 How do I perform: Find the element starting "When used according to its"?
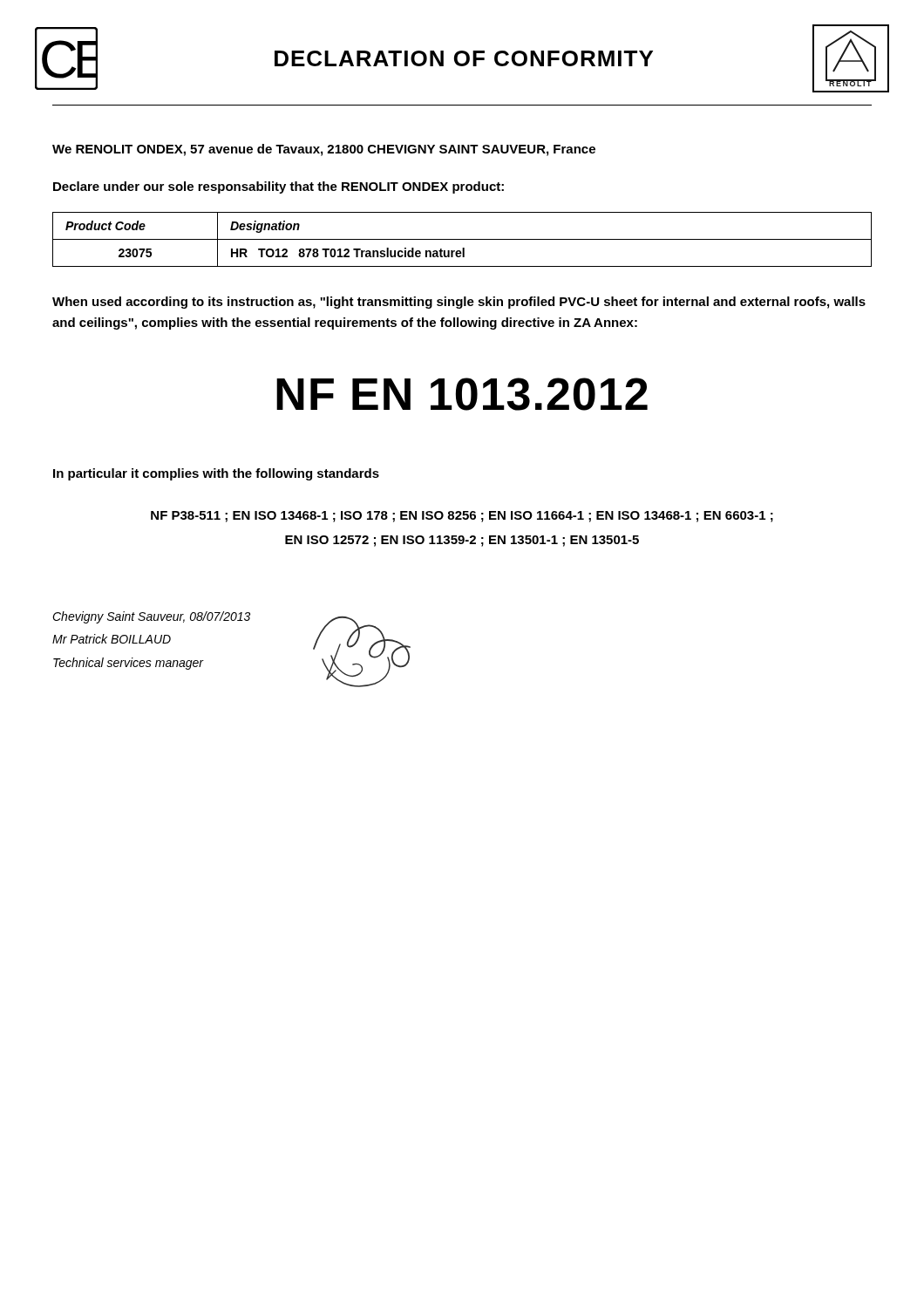[x=459, y=312]
